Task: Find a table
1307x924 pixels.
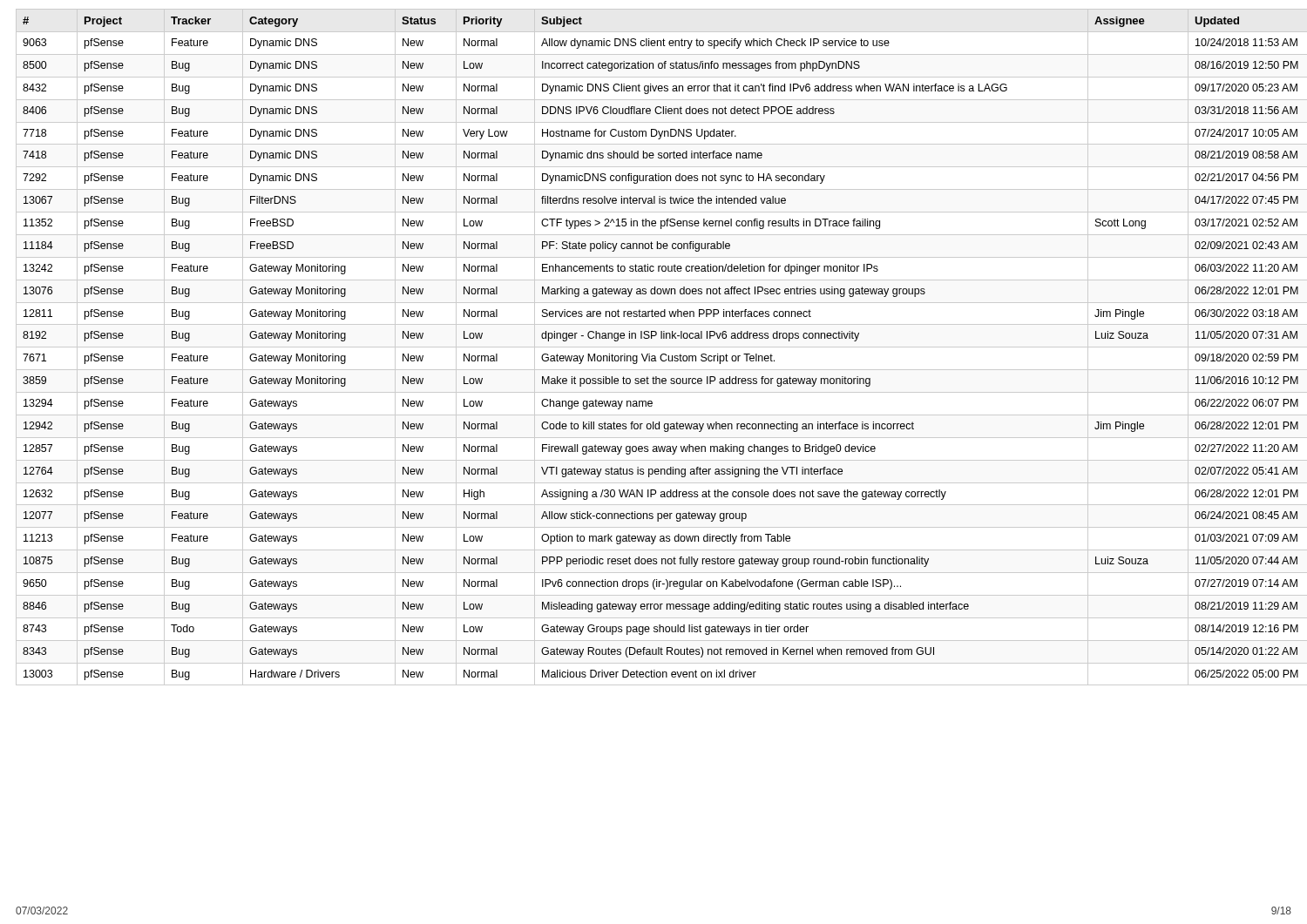Action: 654,347
